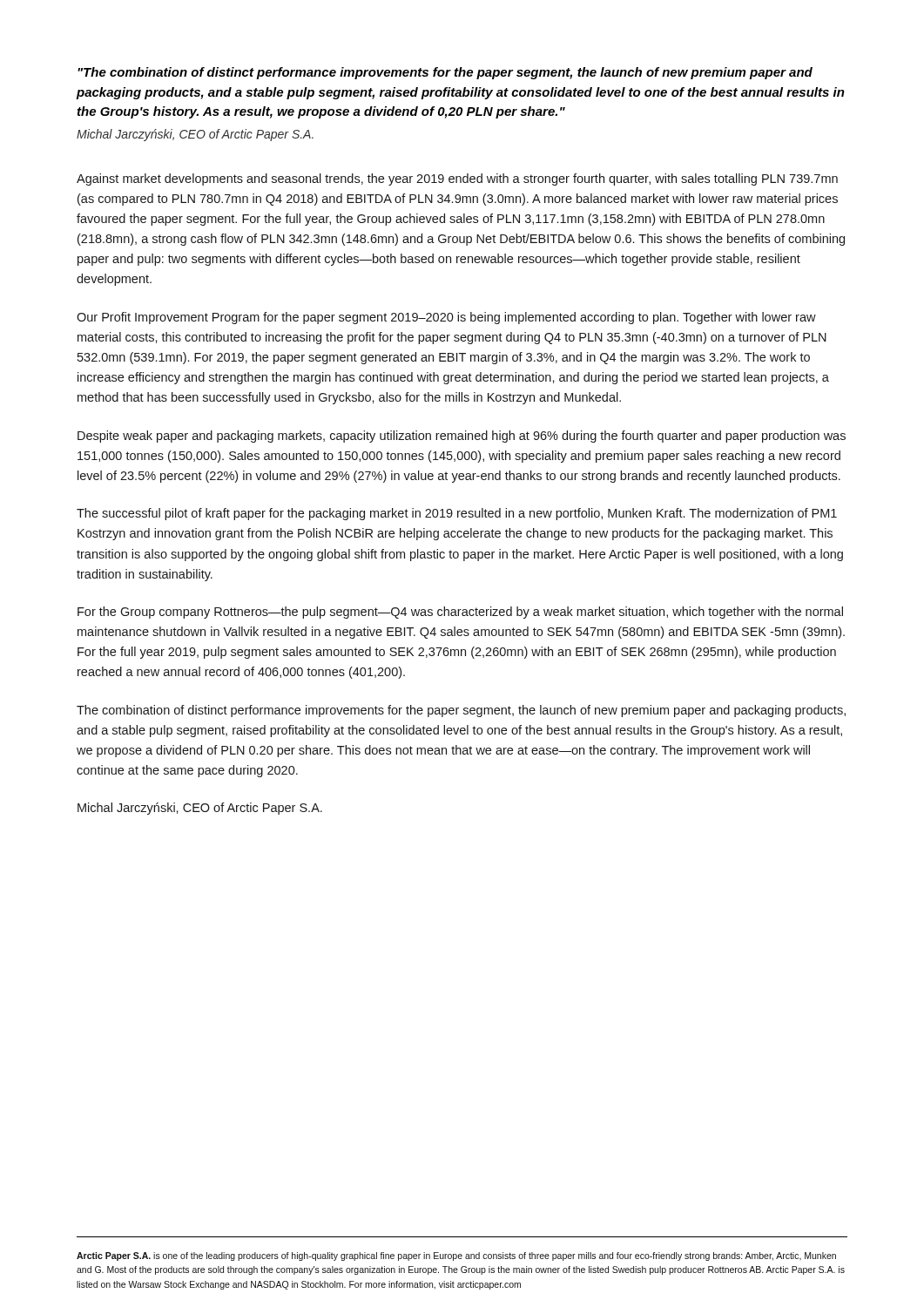
Task: Click the passage that begins "The combination of distinct"
Action: pyautogui.click(x=462, y=740)
